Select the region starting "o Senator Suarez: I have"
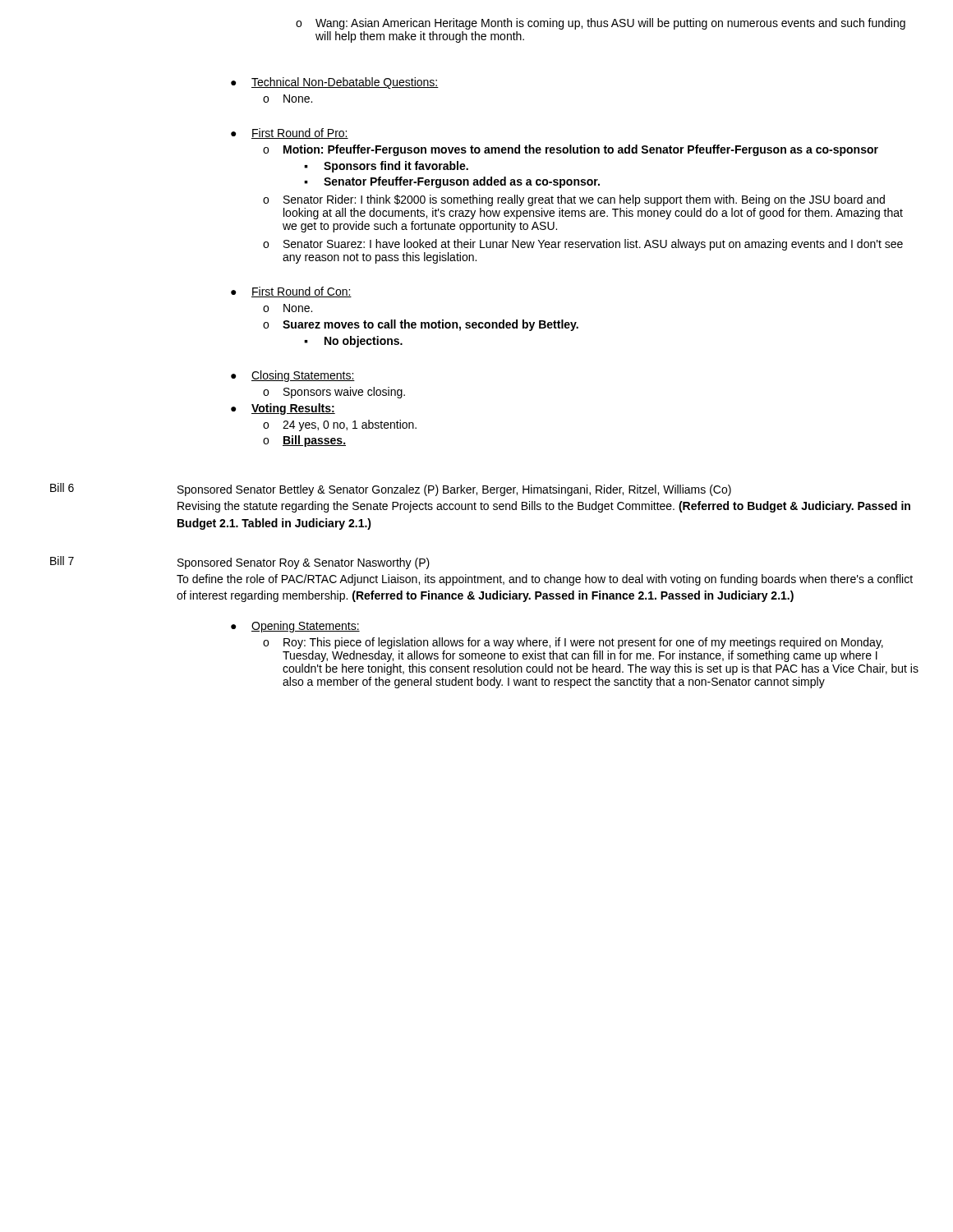 (592, 251)
